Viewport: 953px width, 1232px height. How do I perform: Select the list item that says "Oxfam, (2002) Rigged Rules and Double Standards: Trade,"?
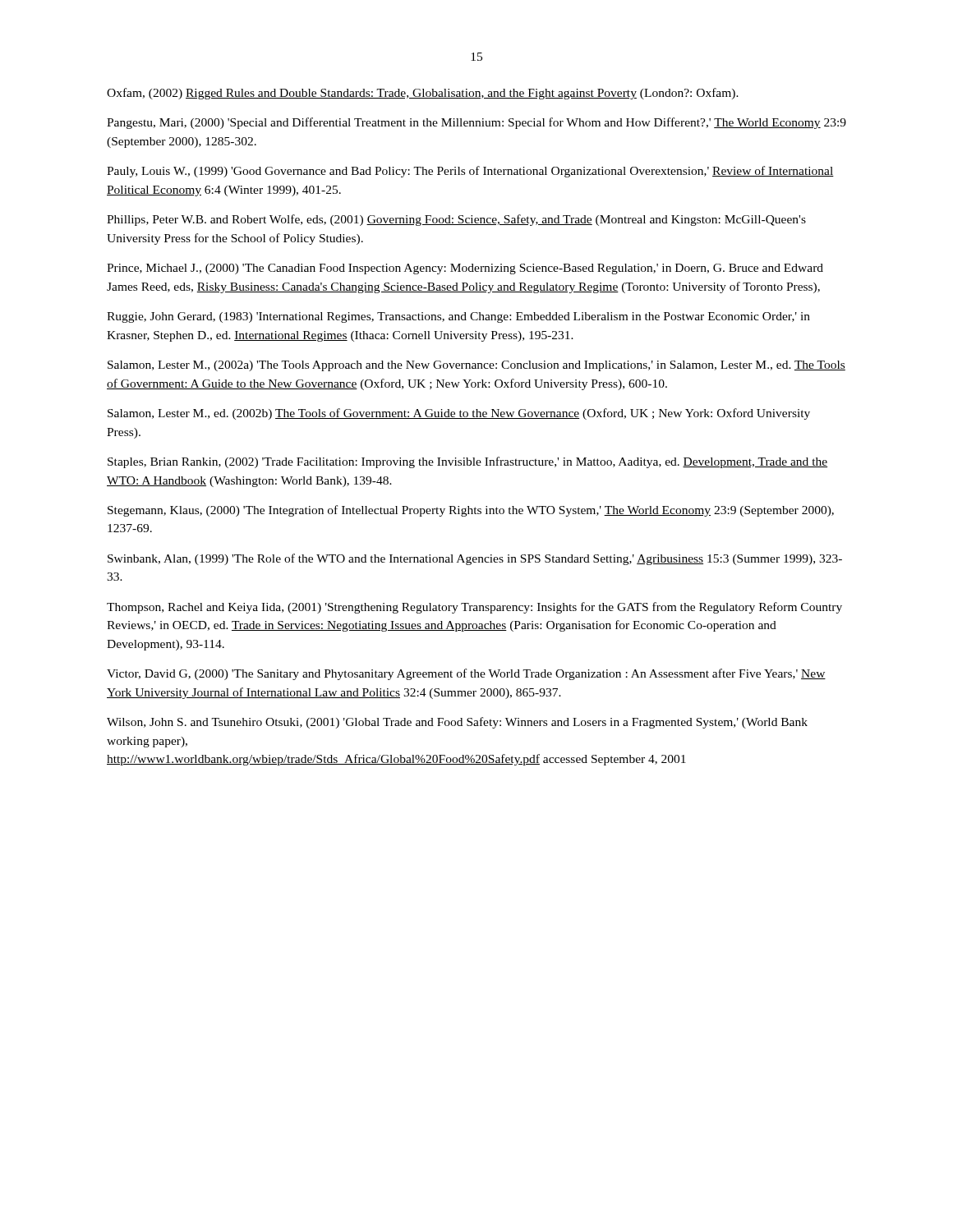pyautogui.click(x=423, y=92)
